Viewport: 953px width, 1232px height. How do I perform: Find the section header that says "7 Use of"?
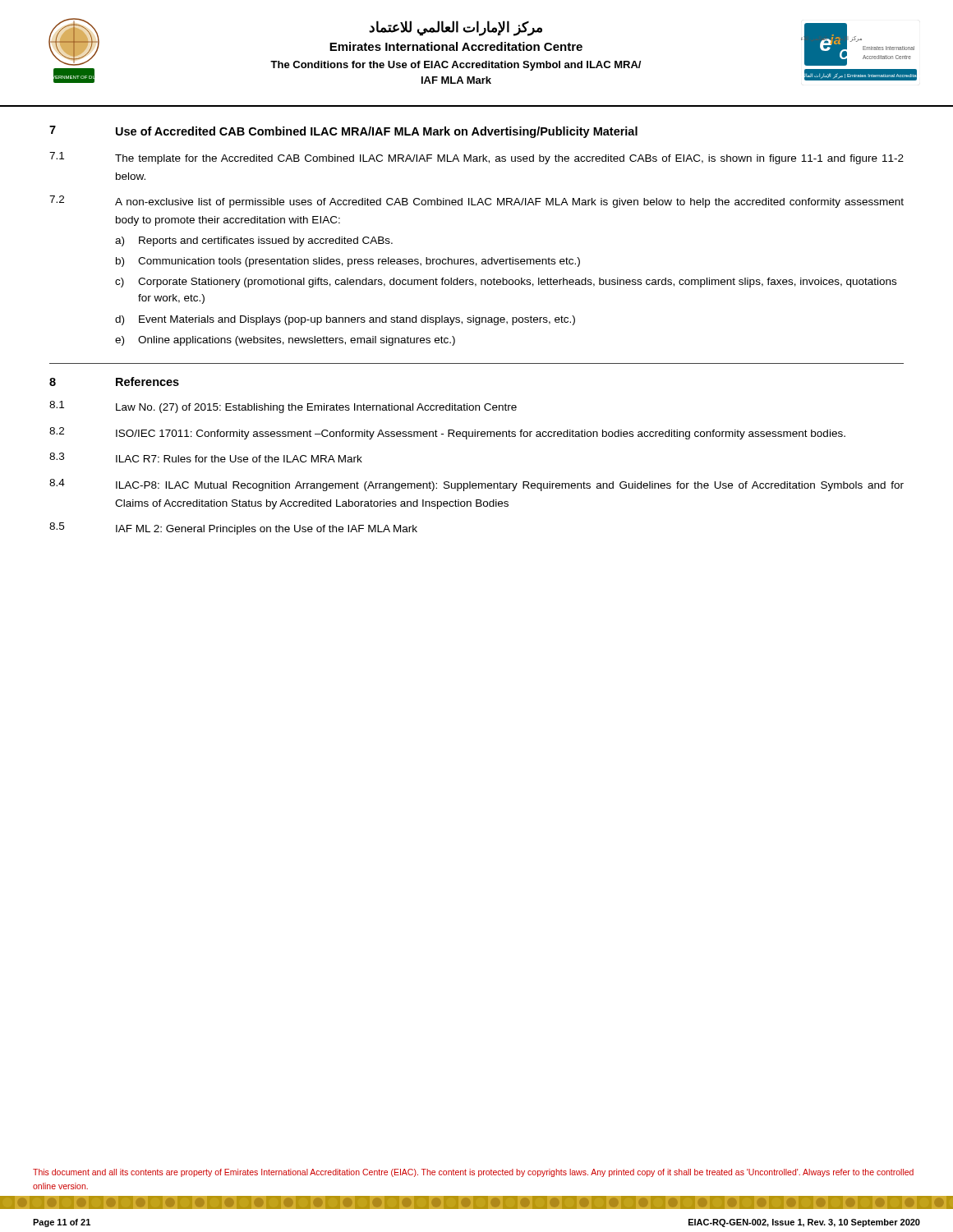coord(476,132)
